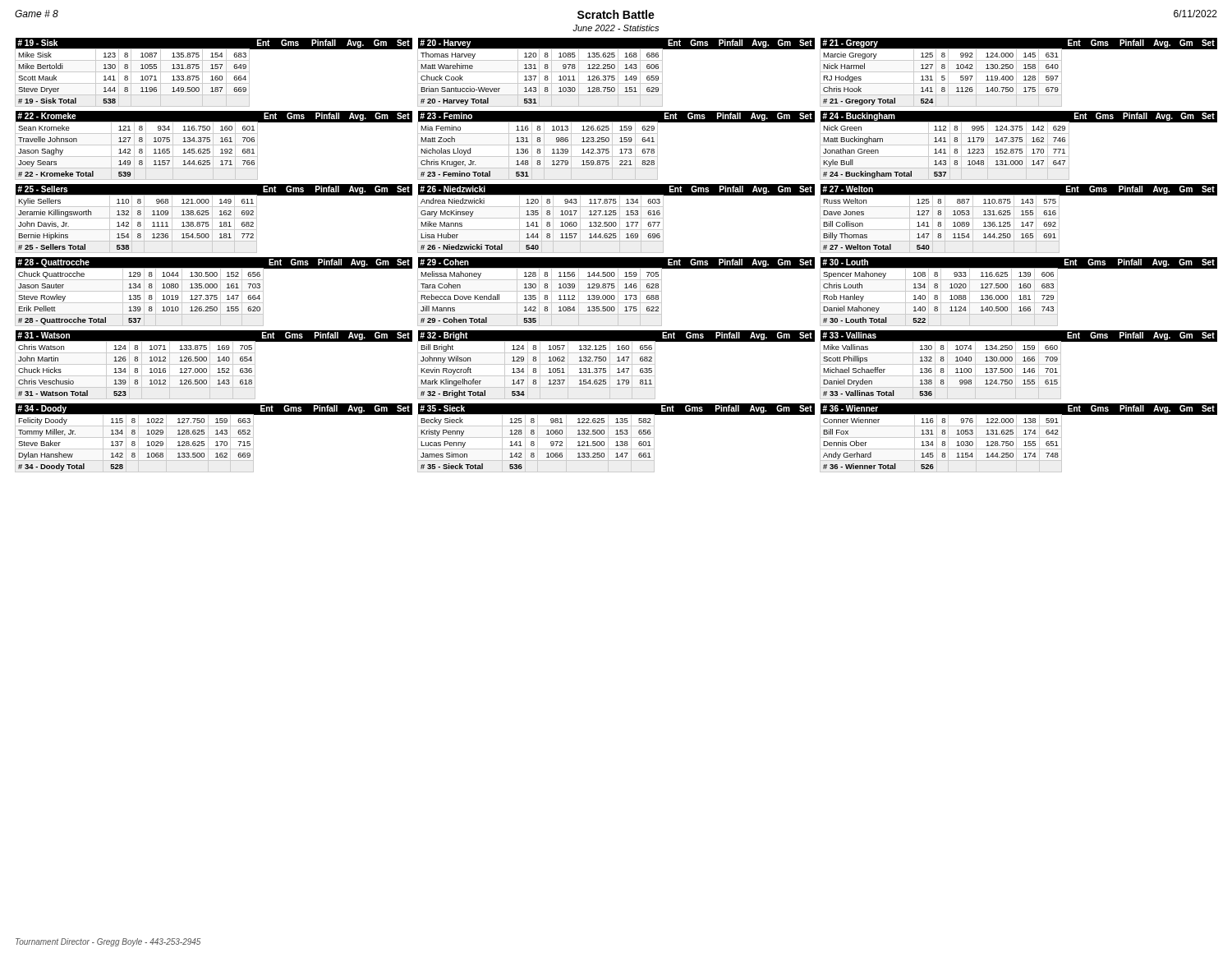The height and width of the screenshot is (953, 1232).
Task: Click on the table containing "Daniel Mahoney"
Action: (x=1018, y=292)
